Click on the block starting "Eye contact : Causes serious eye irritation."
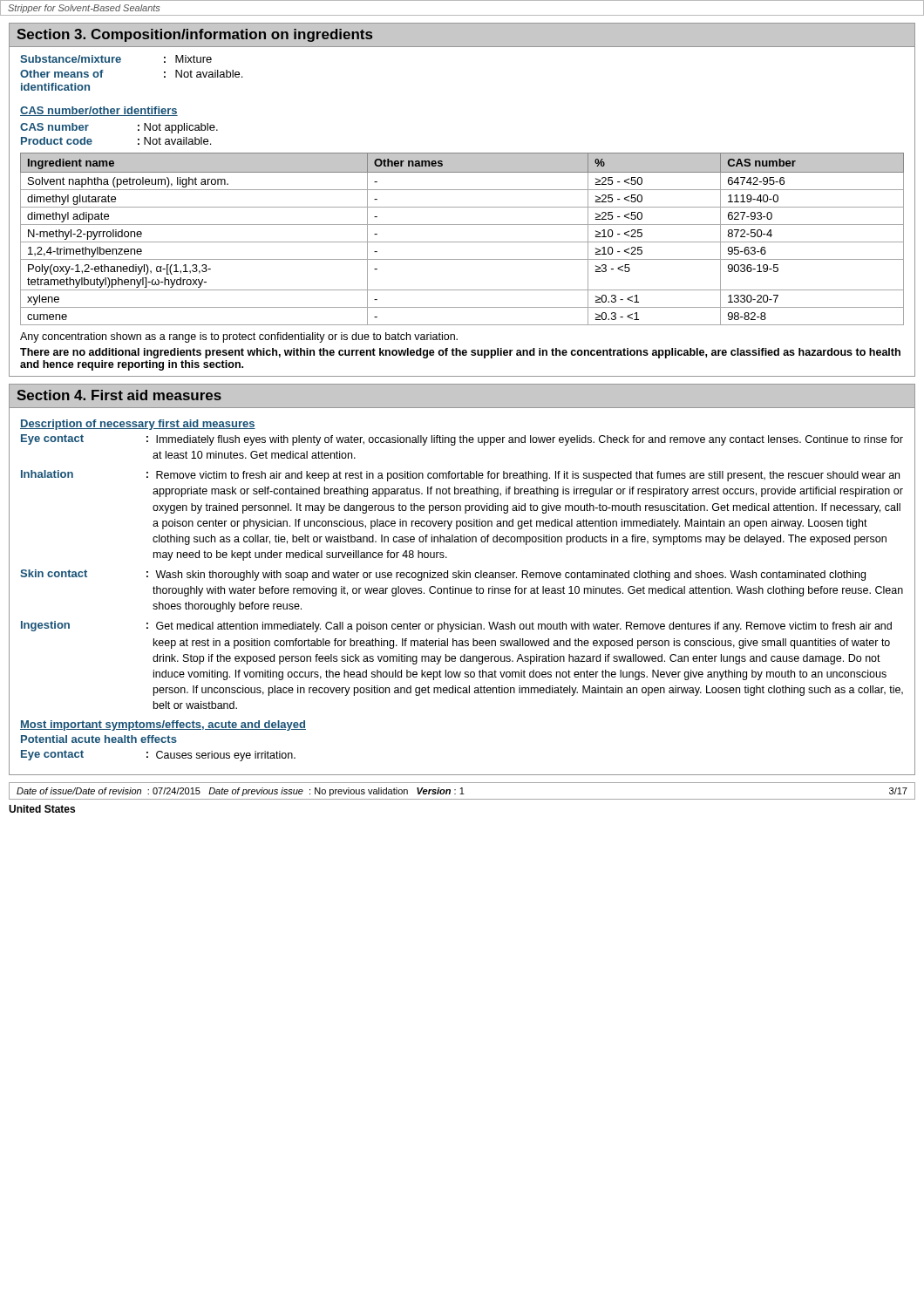This screenshot has width=924, height=1308. pyautogui.click(x=158, y=755)
